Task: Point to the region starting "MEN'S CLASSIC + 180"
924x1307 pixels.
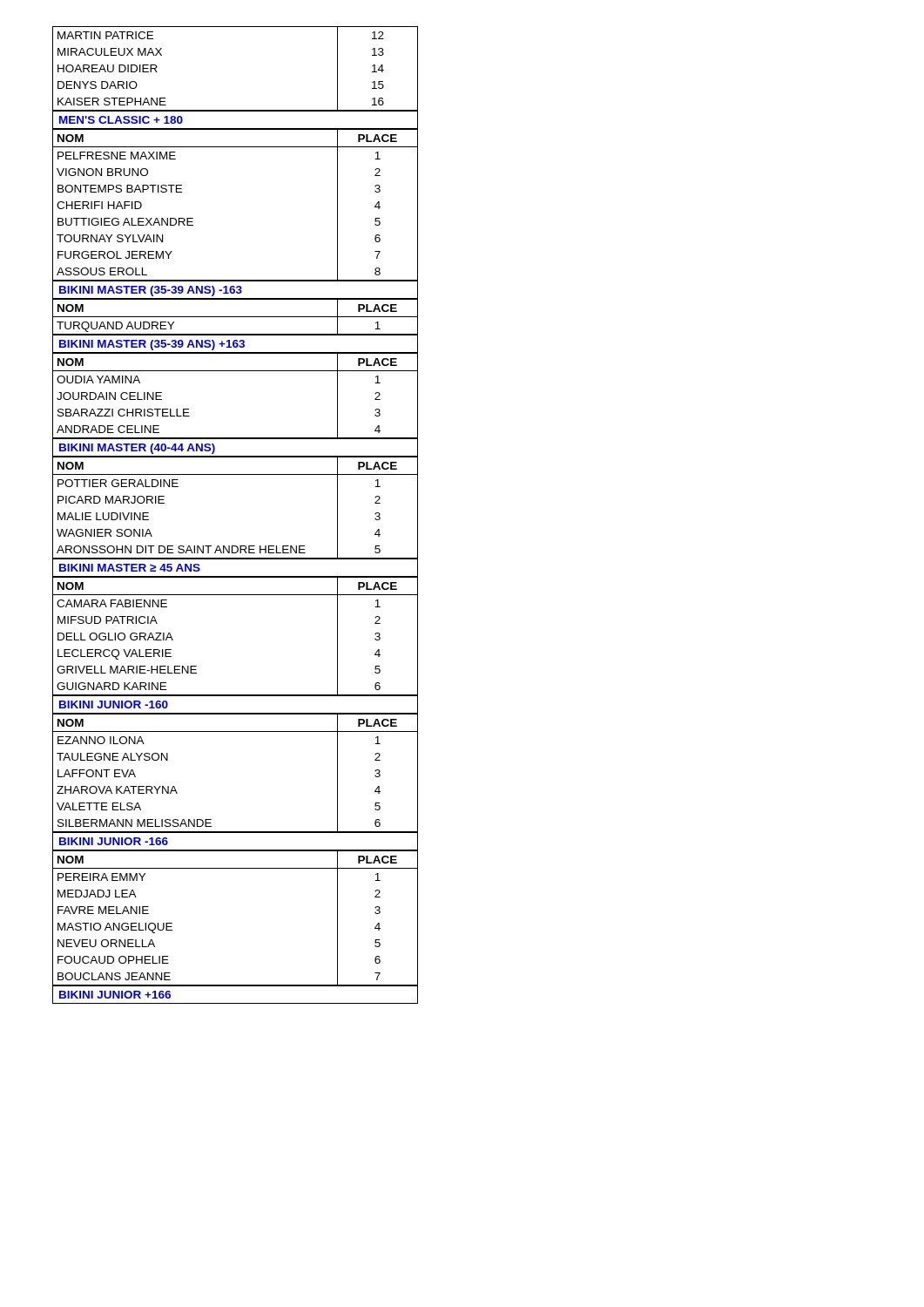Action: [x=235, y=120]
